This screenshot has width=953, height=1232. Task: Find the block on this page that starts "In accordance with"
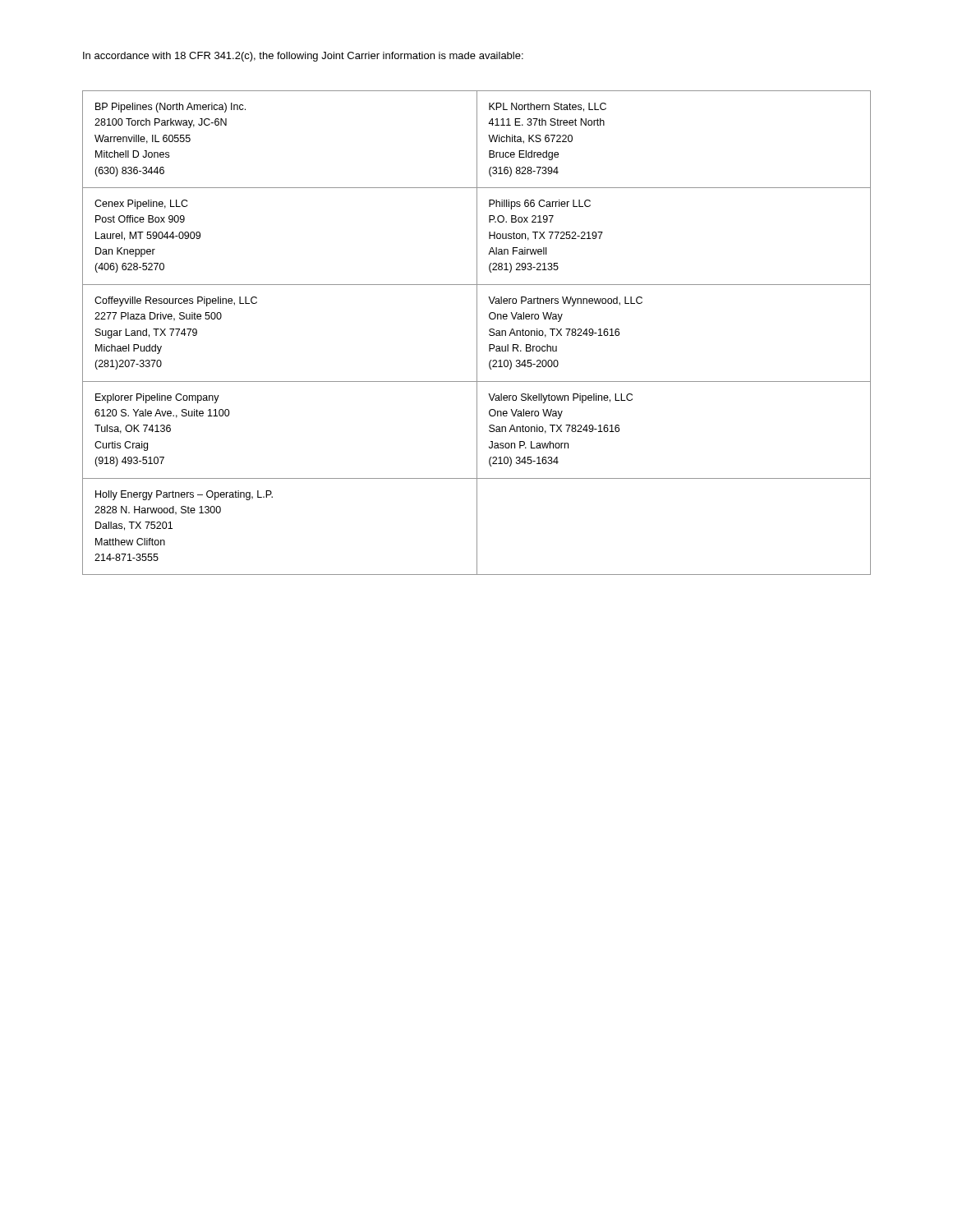303,55
